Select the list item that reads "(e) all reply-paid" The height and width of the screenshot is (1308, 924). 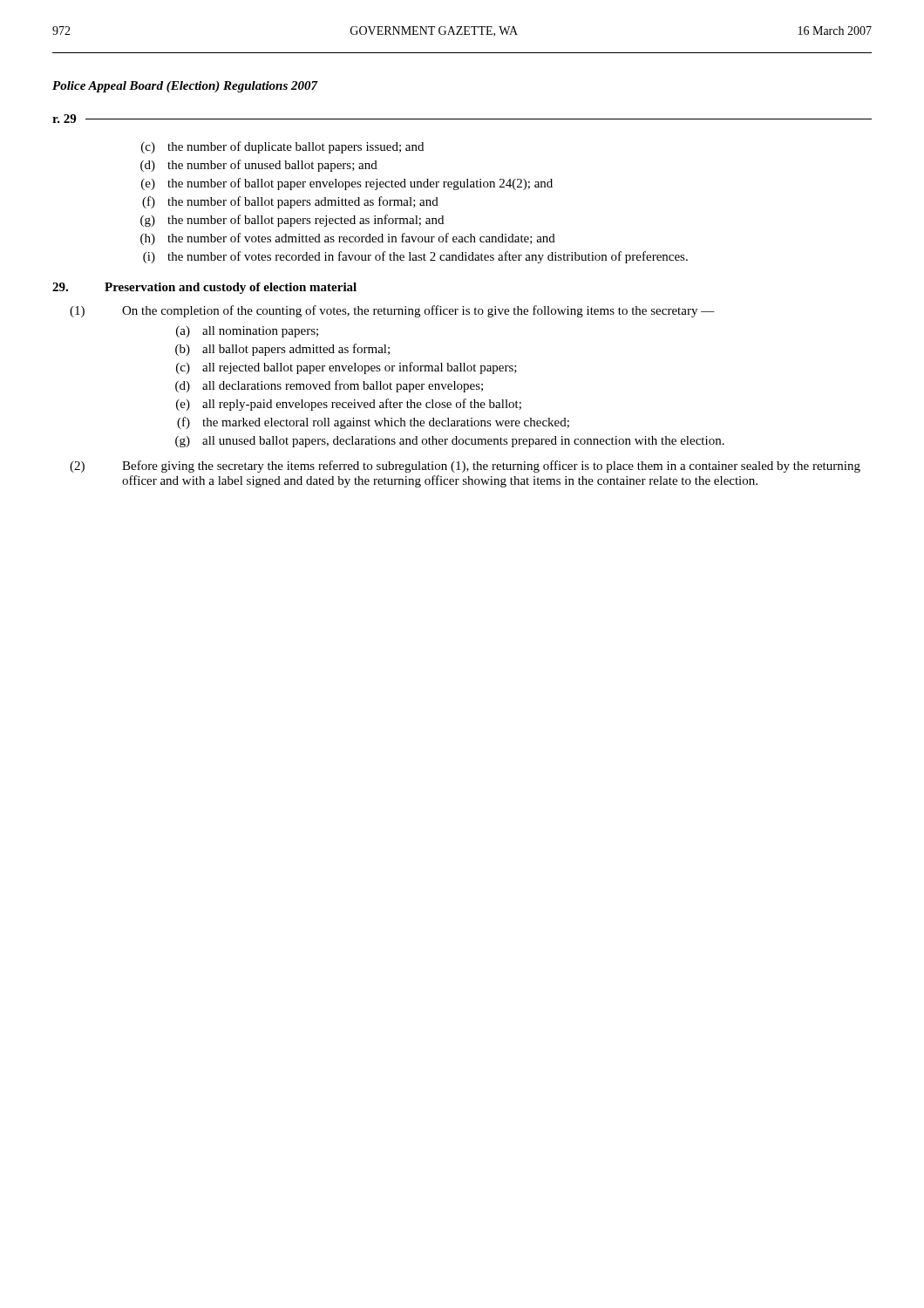[x=514, y=404]
